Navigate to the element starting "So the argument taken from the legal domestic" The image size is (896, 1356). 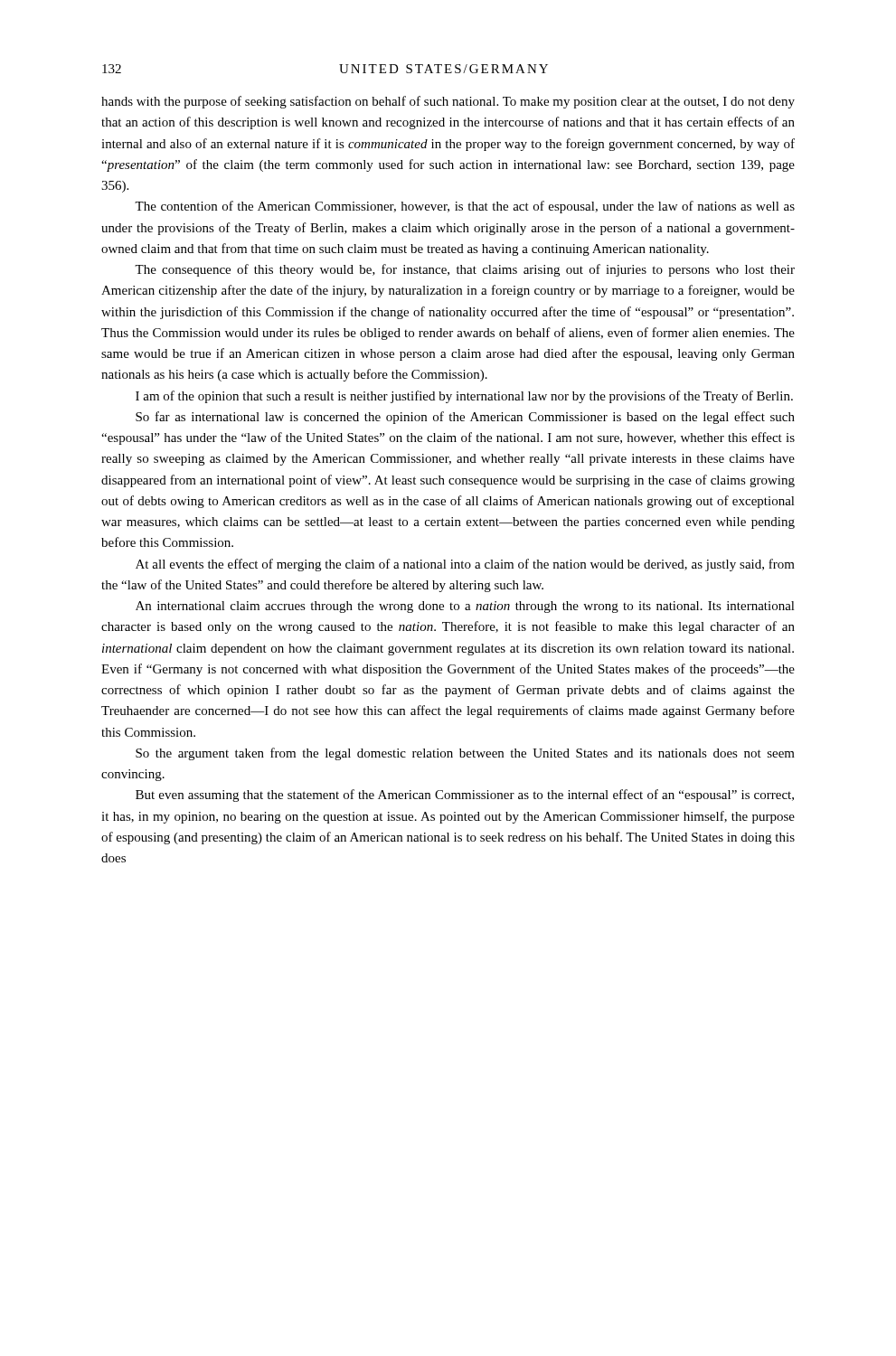click(x=448, y=764)
